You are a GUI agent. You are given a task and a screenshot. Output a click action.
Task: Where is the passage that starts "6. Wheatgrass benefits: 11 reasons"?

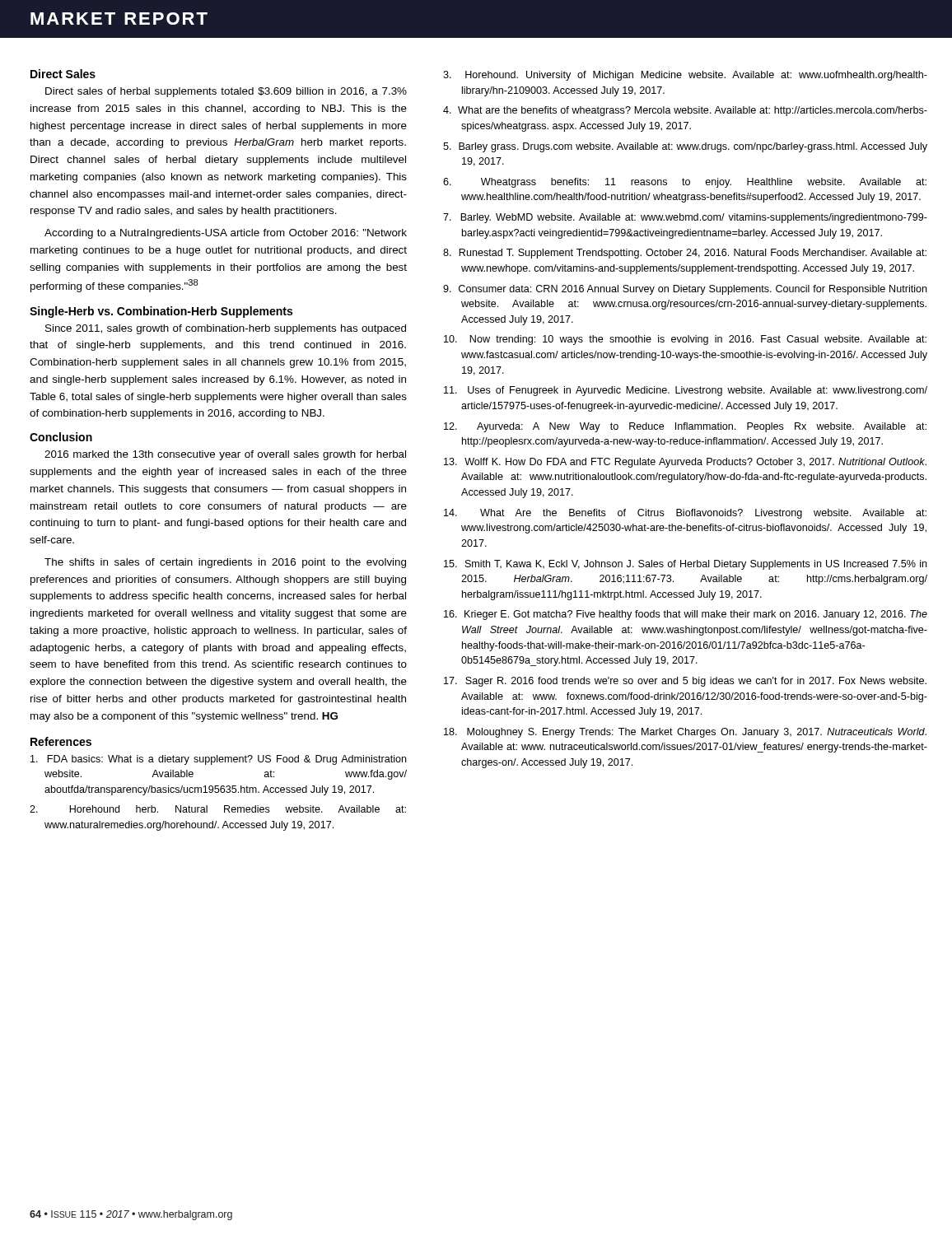[685, 189]
